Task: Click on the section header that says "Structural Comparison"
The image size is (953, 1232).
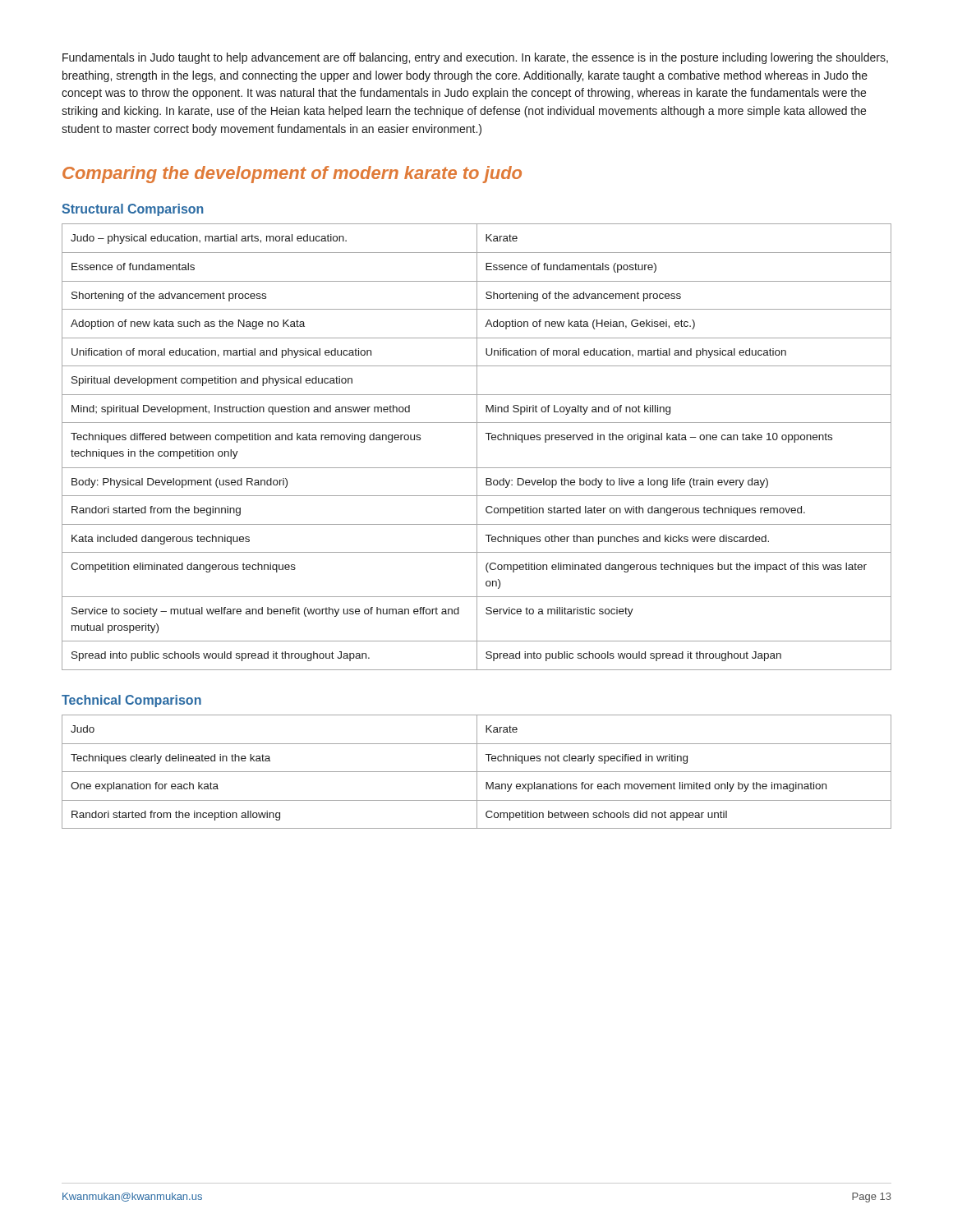Action: [133, 209]
